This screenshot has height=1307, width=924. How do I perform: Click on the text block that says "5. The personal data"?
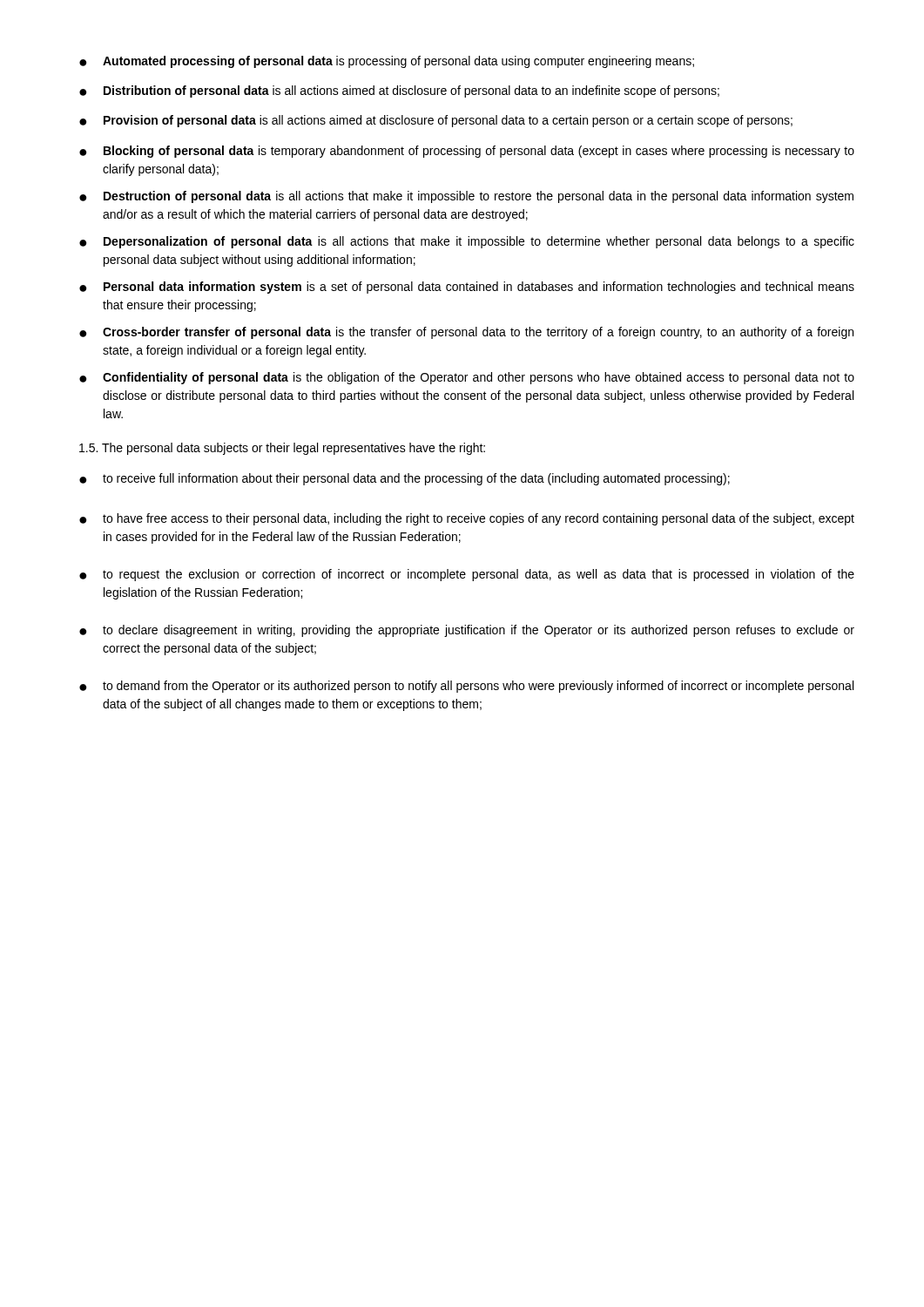[x=282, y=447]
